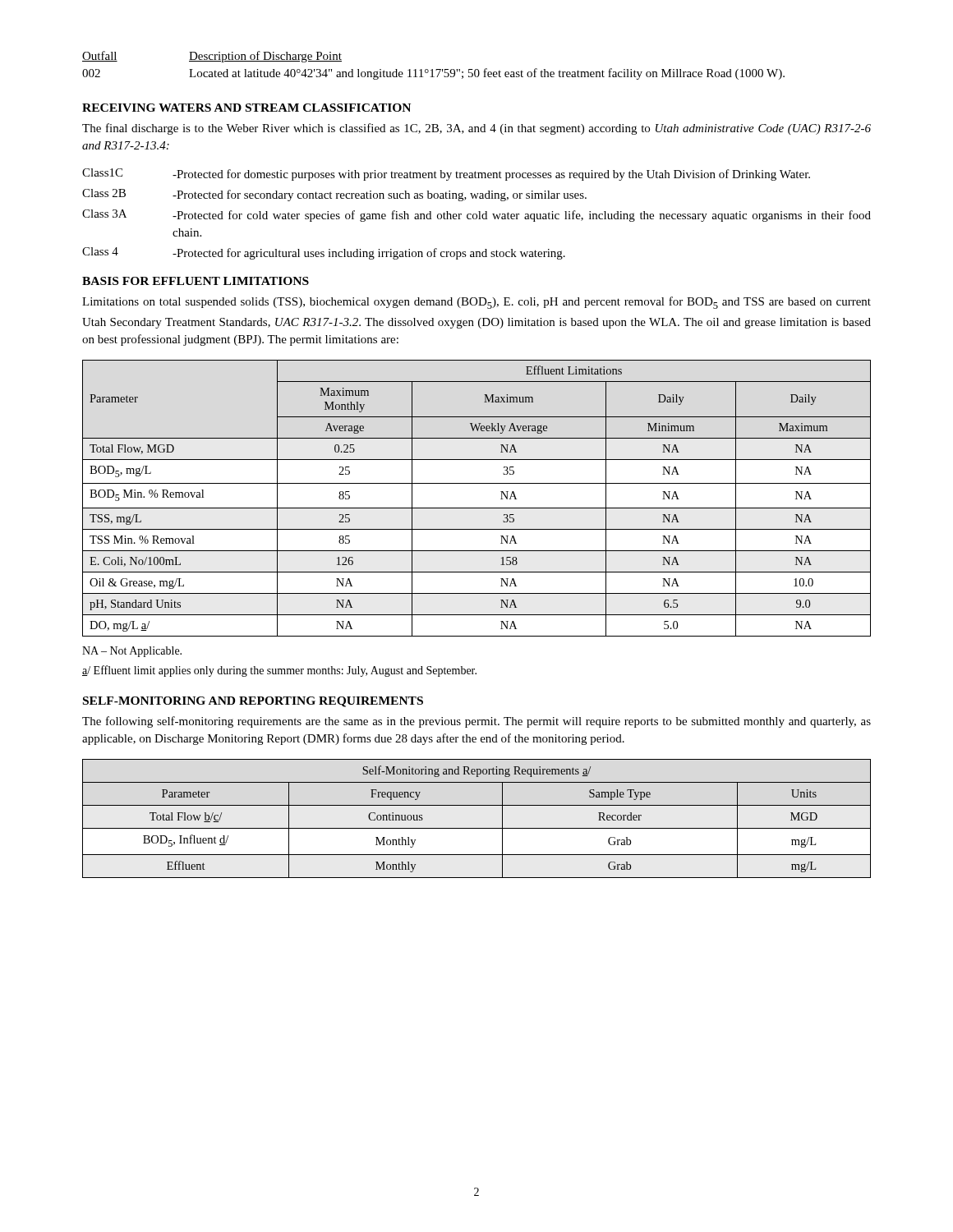Click on the passage starting "RECEIVING WATERS AND STREAM"
The width and height of the screenshot is (953, 1232).
(247, 107)
